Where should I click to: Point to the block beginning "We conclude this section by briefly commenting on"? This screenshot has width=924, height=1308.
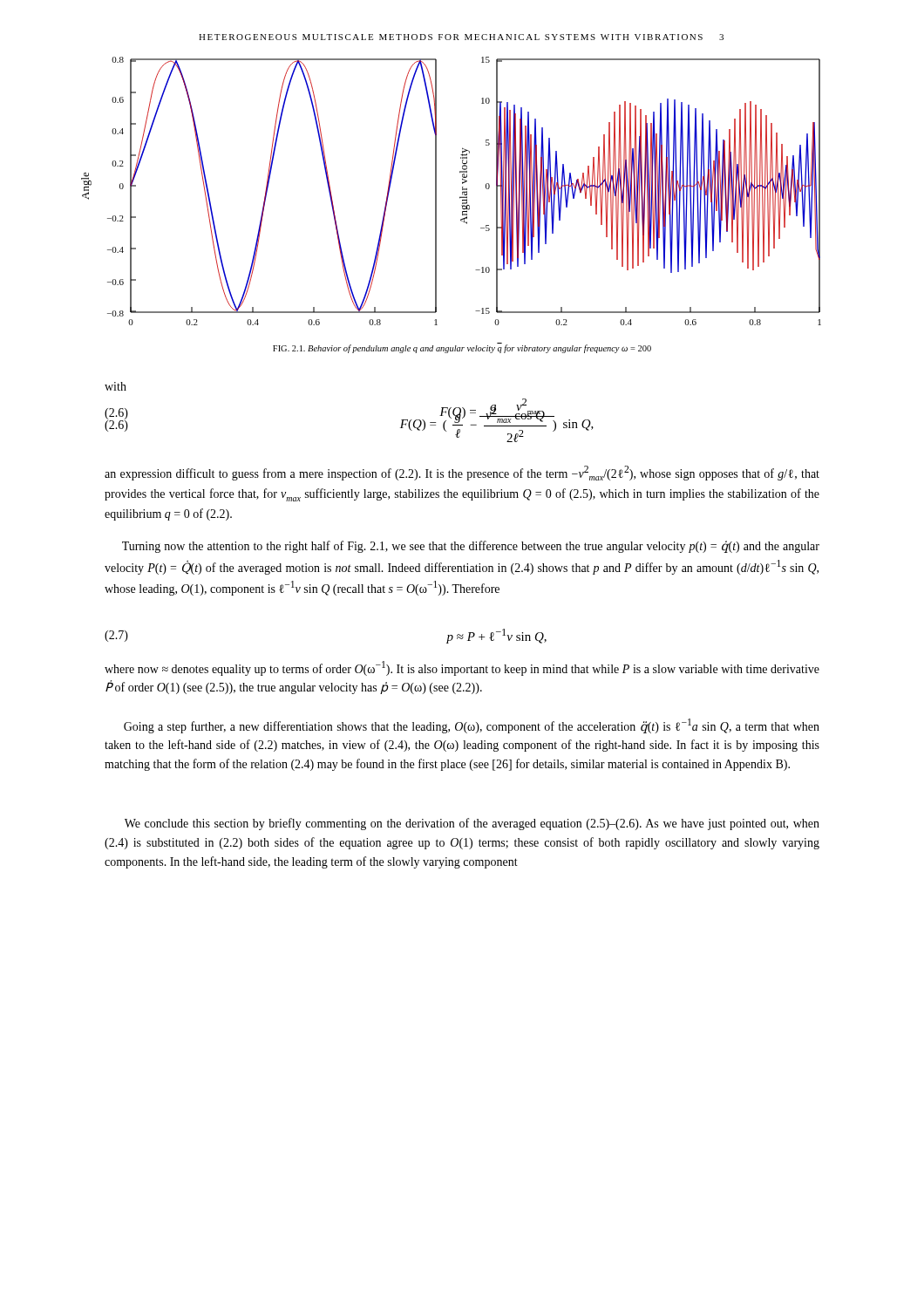[462, 843]
